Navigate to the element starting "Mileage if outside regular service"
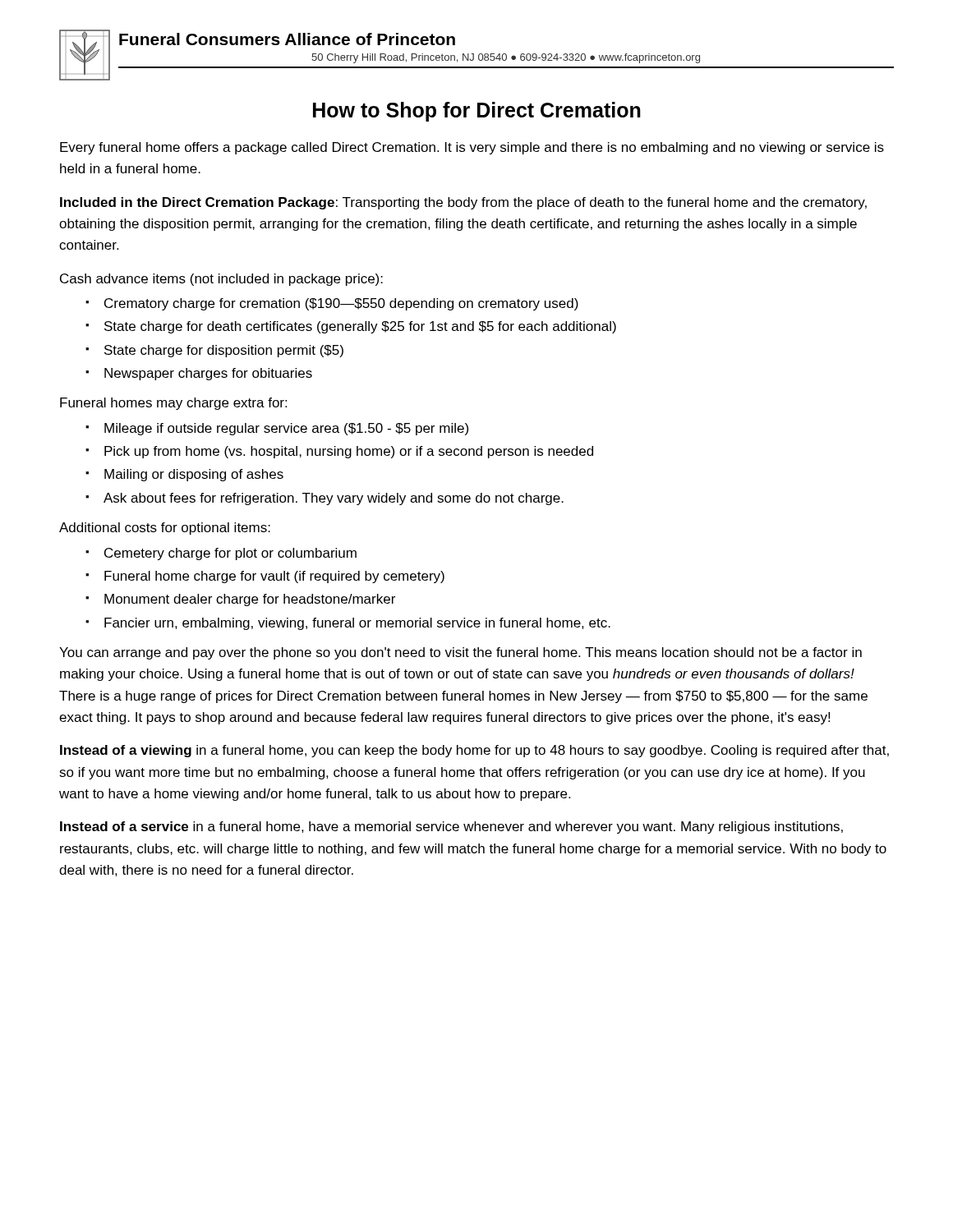Screen dimensions: 1232x953 coord(286,428)
